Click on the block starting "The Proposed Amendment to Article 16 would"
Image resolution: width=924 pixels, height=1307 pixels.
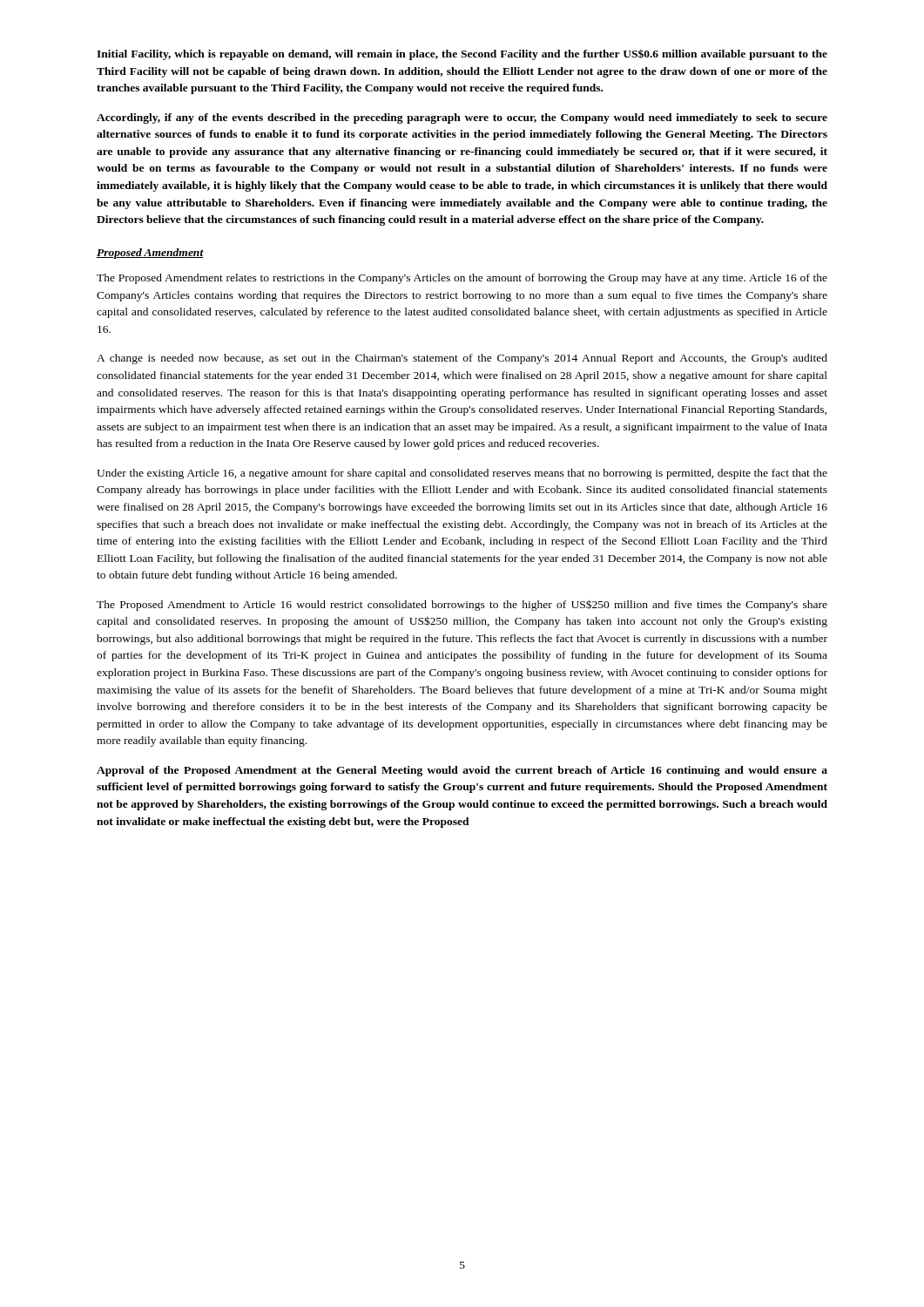click(462, 672)
